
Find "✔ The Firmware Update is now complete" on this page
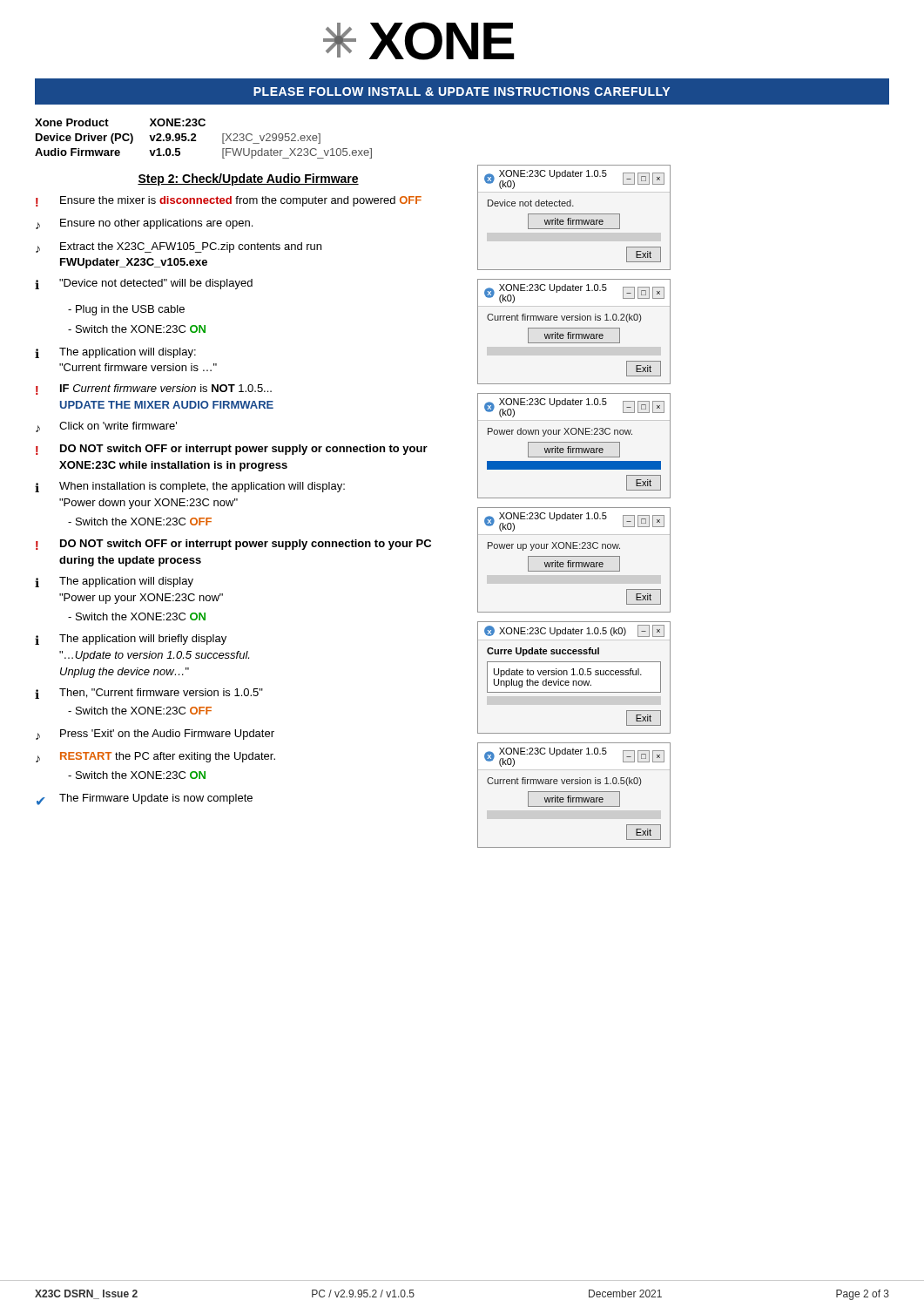248,800
